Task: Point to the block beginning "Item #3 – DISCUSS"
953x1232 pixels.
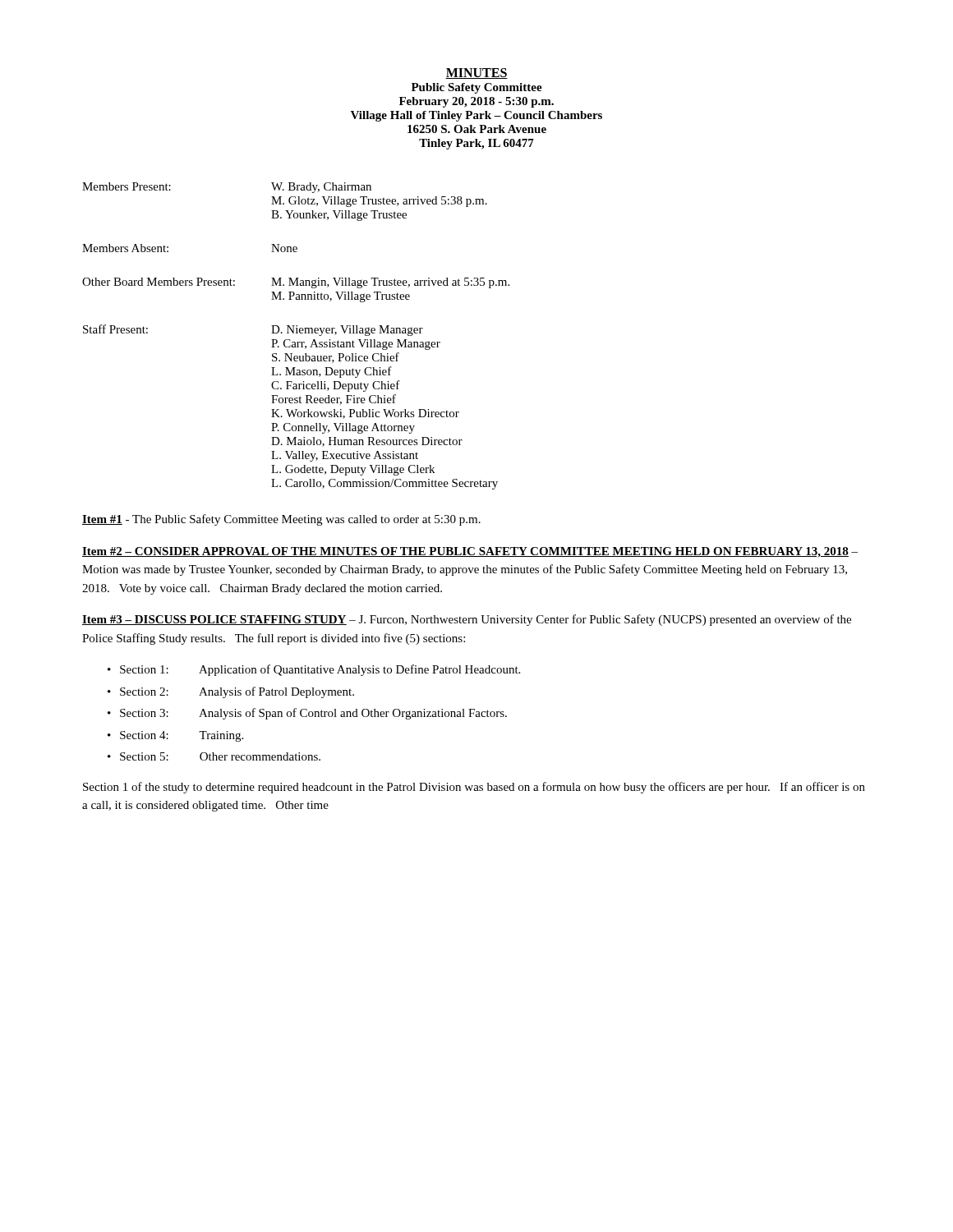Action: pos(467,629)
